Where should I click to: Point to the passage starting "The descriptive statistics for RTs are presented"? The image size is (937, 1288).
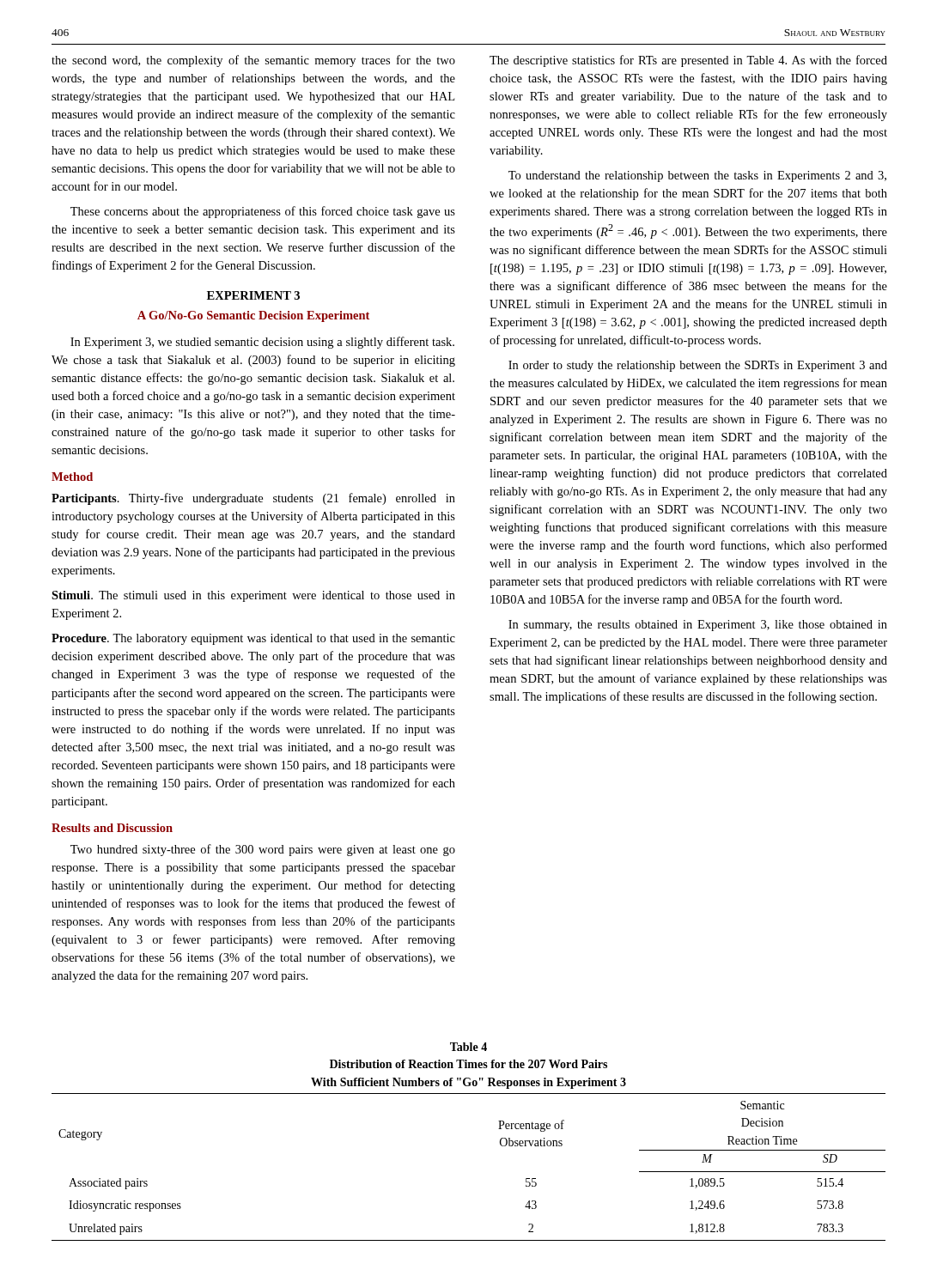(688, 106)
